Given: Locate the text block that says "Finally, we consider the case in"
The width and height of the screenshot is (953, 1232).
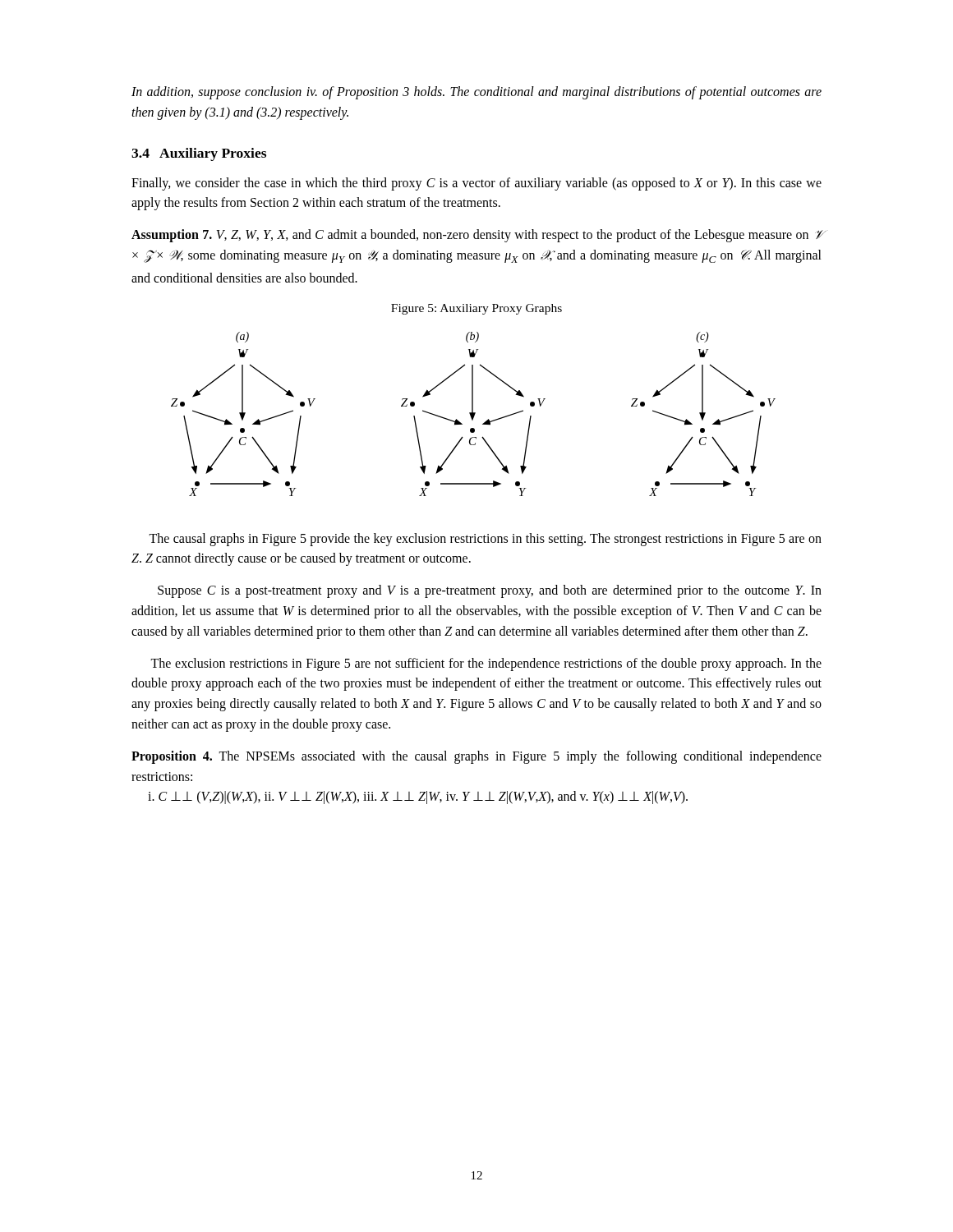Looking at the screenshot, I should 476,193.
